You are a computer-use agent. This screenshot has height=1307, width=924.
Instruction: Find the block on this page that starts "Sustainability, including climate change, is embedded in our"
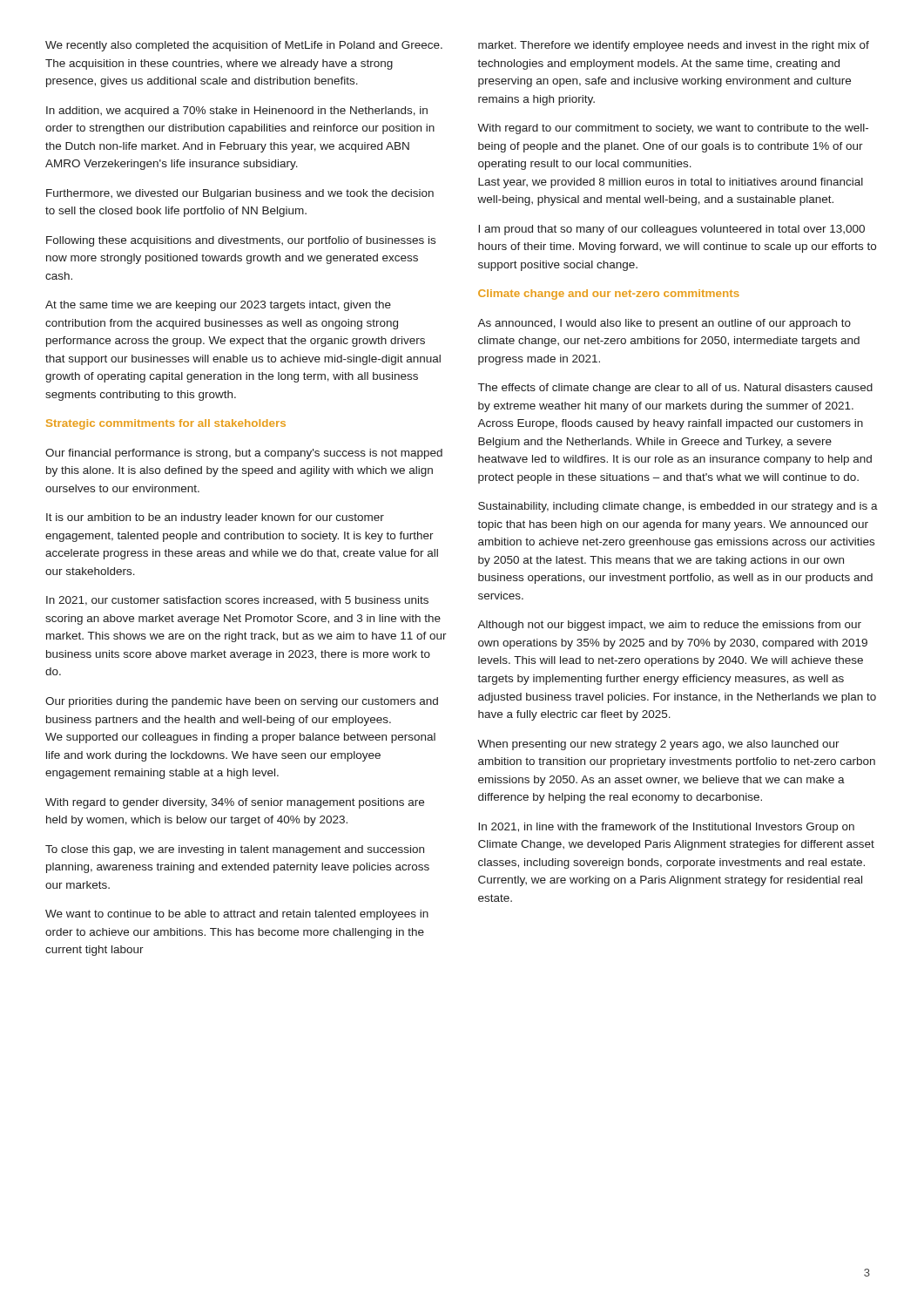pos(678,551)
